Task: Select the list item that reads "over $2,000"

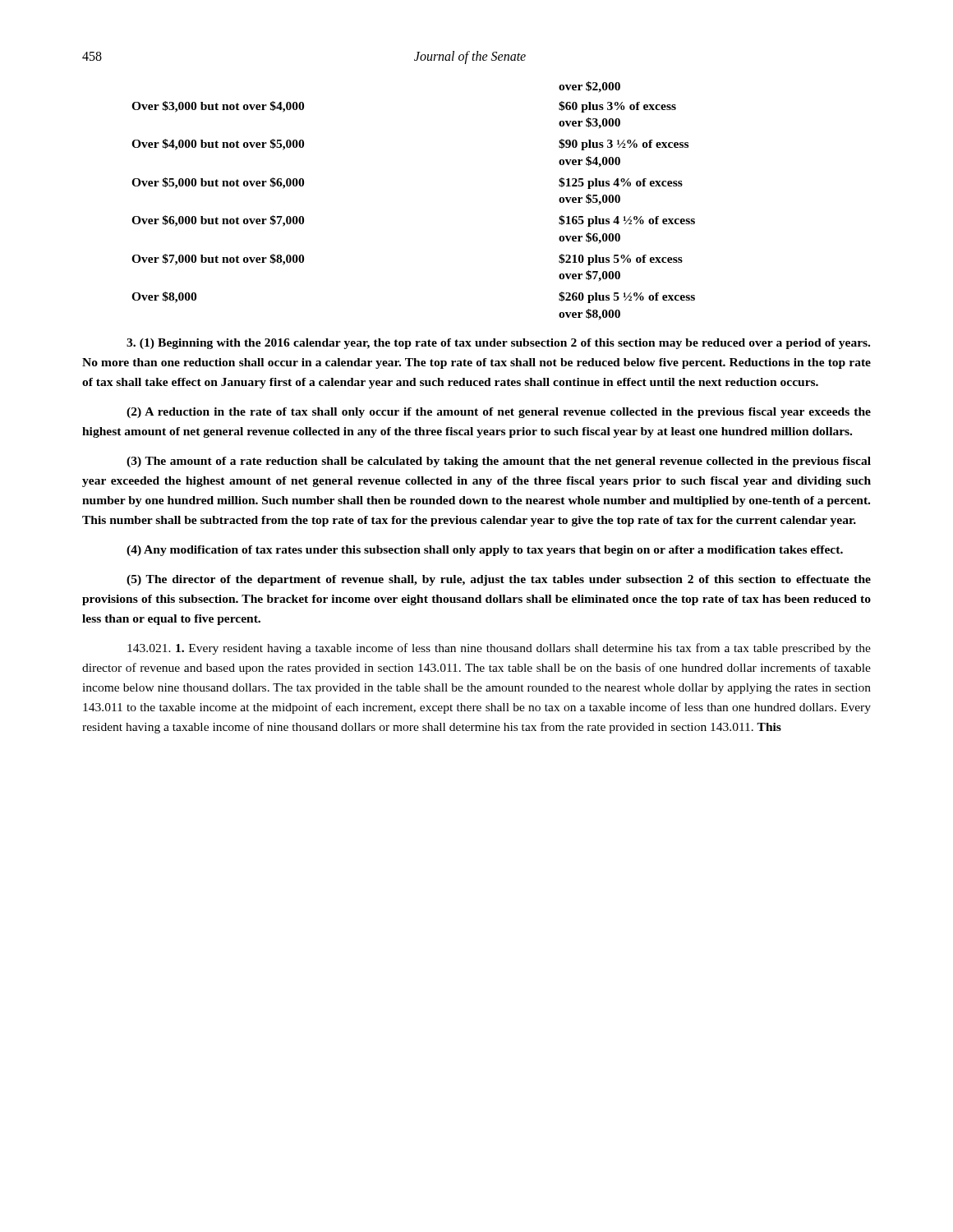Action: tap(589, 87)
